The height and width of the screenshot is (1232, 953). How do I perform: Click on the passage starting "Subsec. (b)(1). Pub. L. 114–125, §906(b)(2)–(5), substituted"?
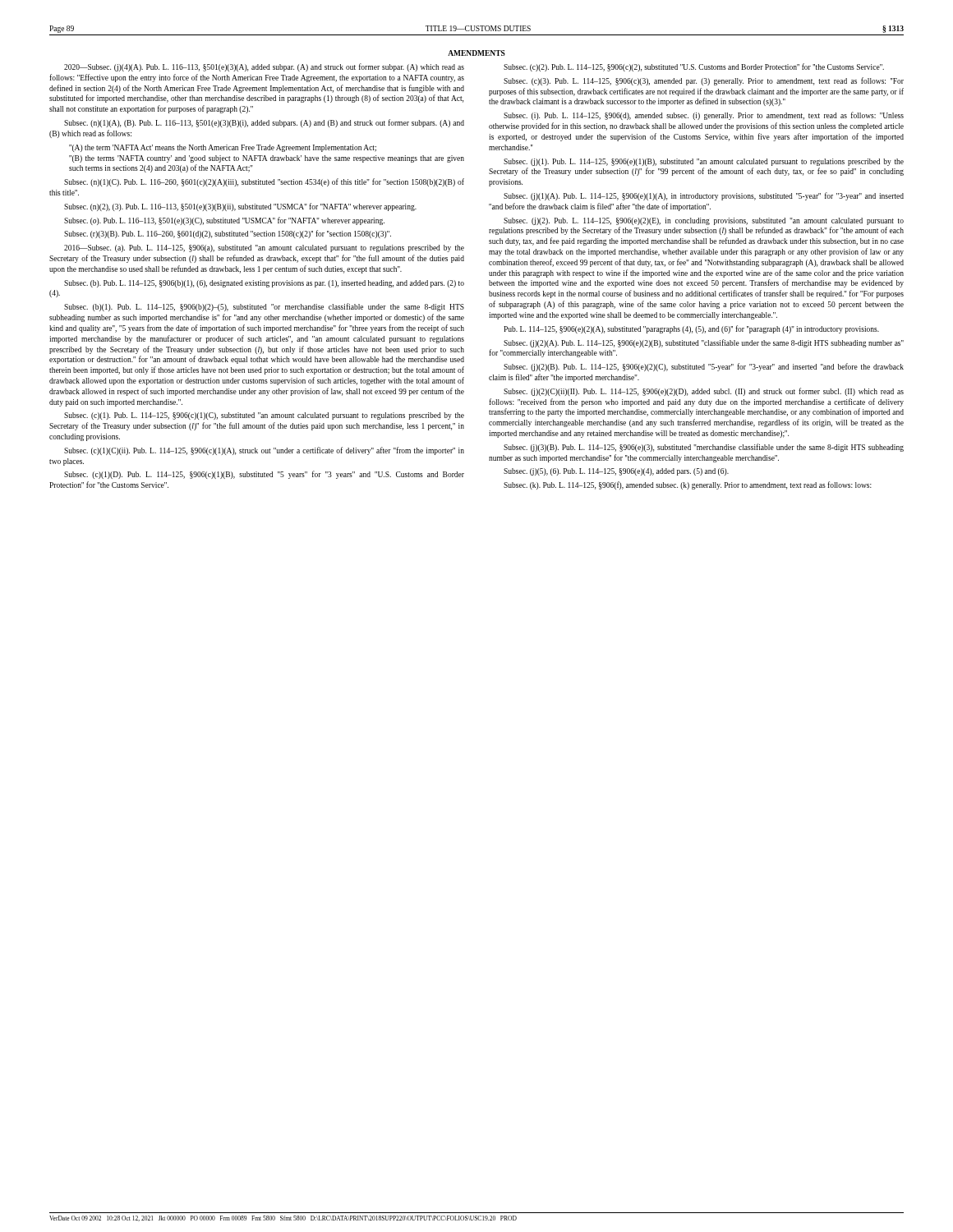(x=257, y=355)
